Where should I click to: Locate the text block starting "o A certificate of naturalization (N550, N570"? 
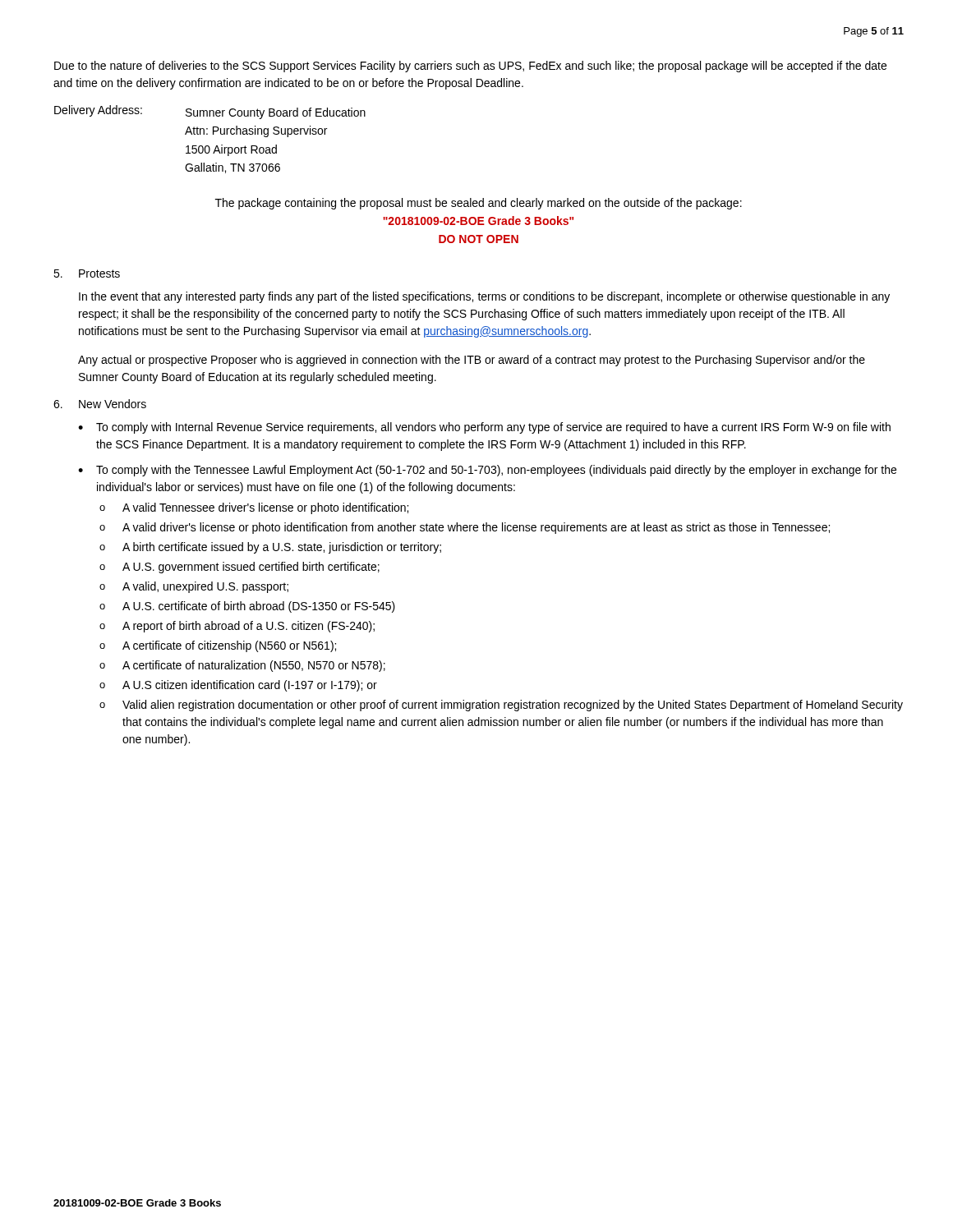point(241,666)
